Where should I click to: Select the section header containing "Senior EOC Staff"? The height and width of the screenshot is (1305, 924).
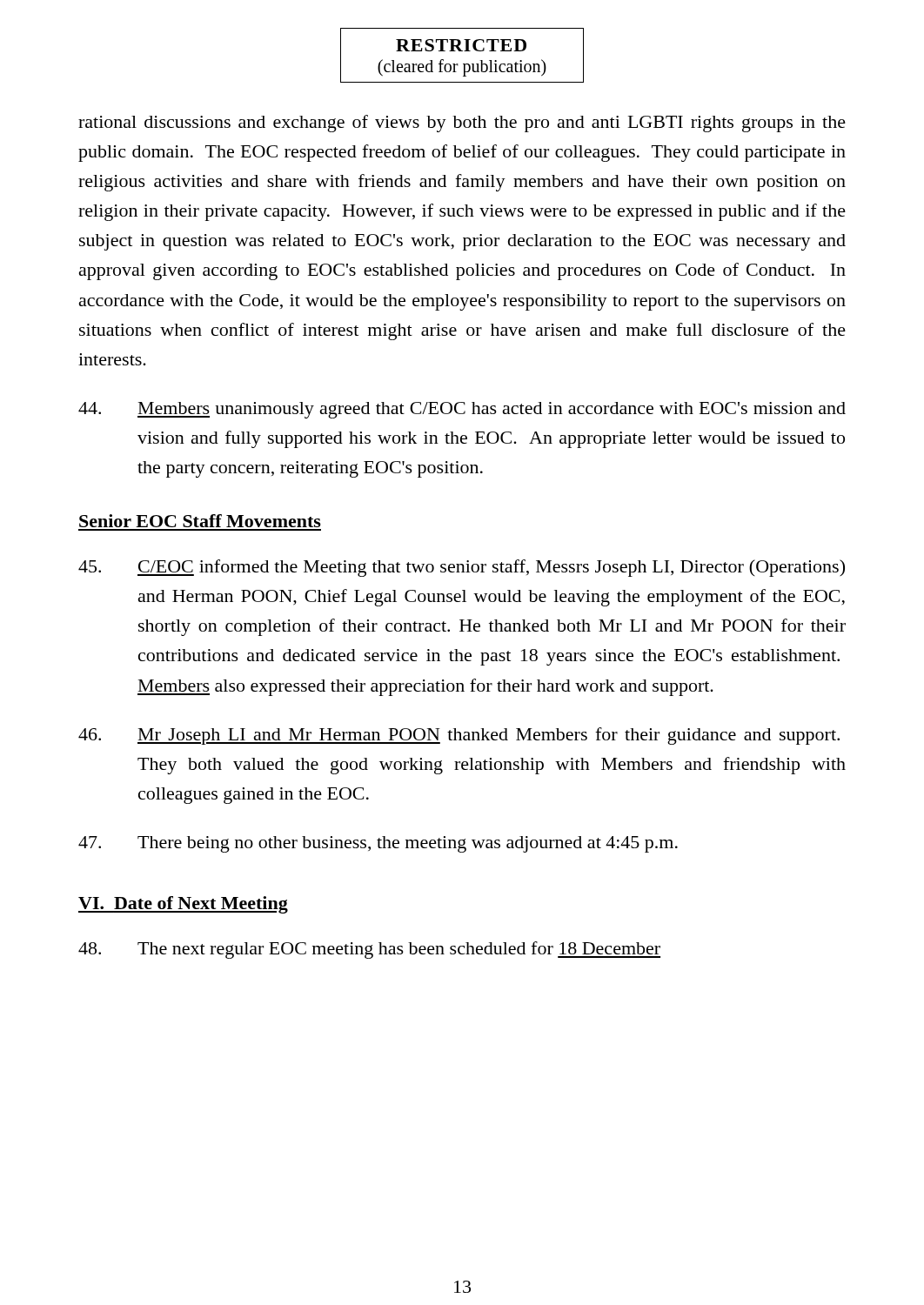[200, 521]
